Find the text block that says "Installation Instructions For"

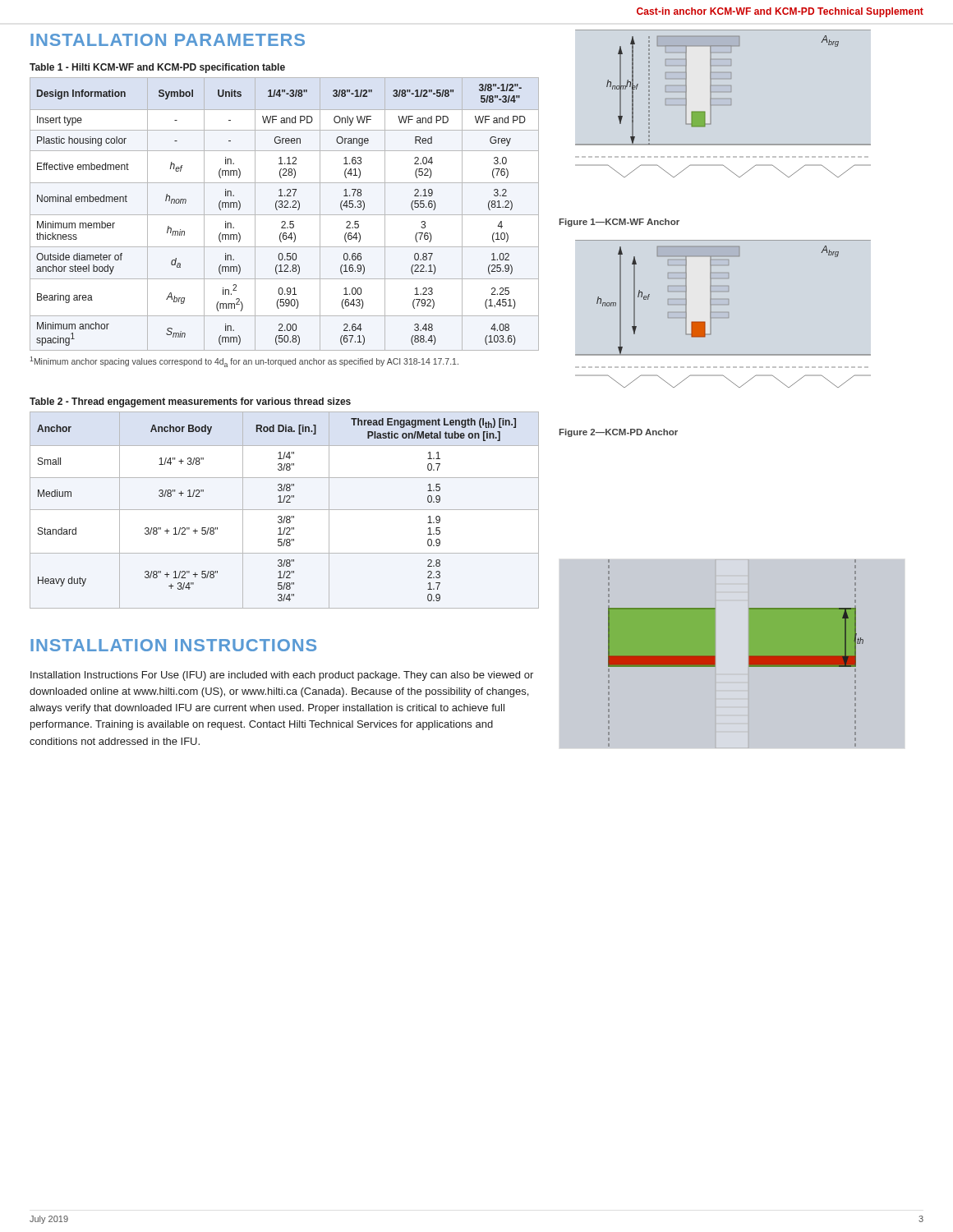[286, 708]
